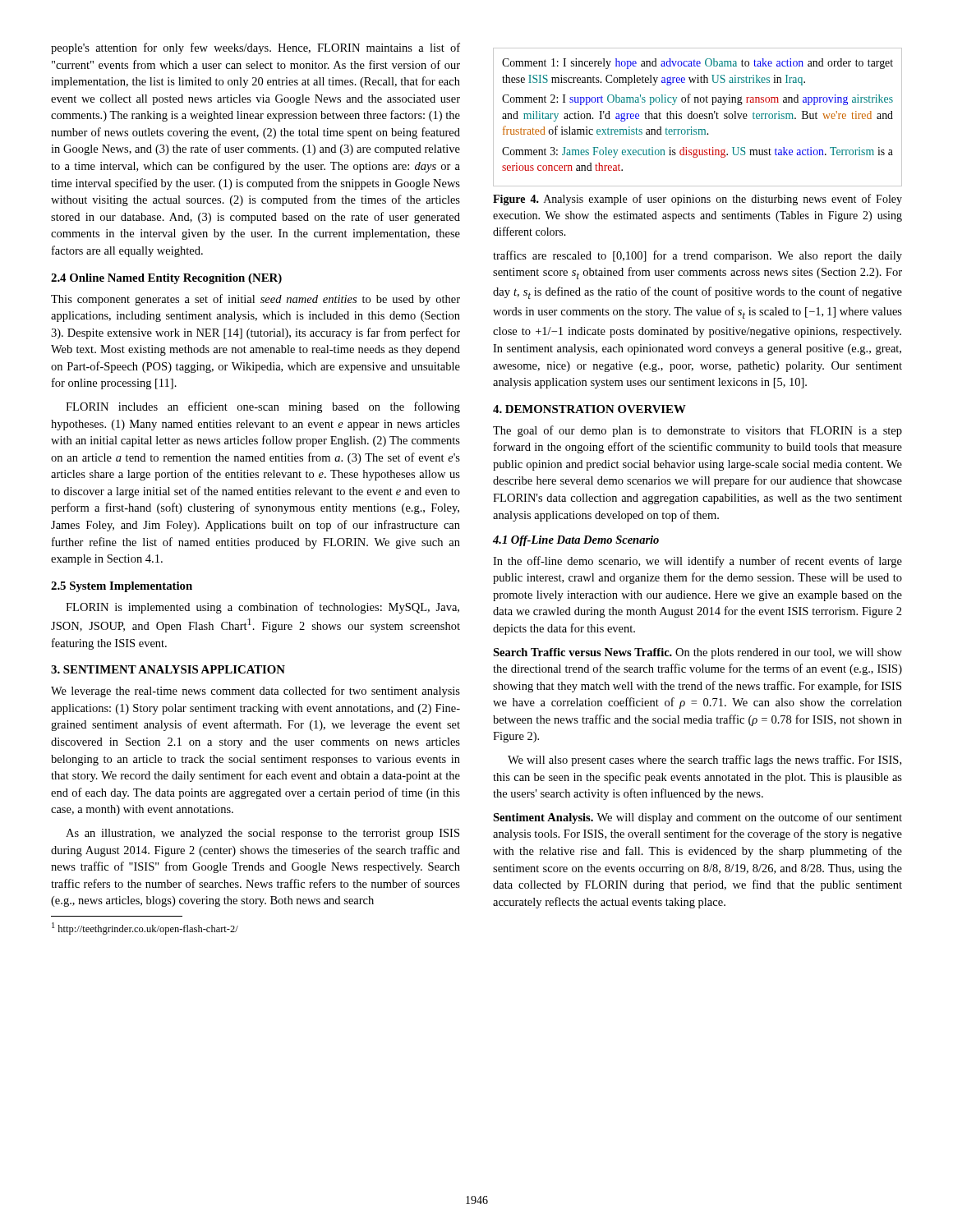Locate the section header containing "2.4 Online Named"

pos(166,277)
